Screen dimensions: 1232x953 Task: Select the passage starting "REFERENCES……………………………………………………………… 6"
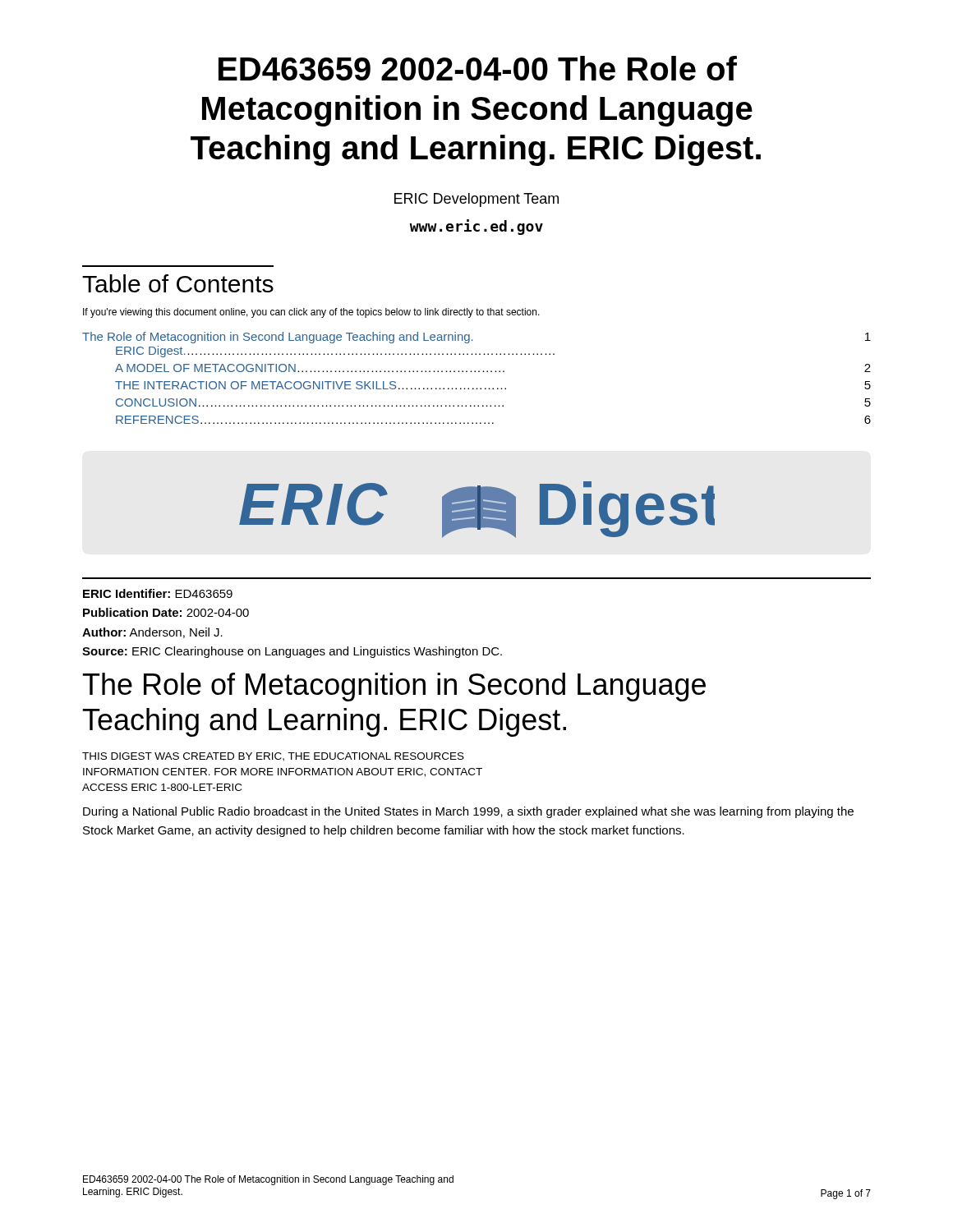pyautogui.click(x=476, y=419)
